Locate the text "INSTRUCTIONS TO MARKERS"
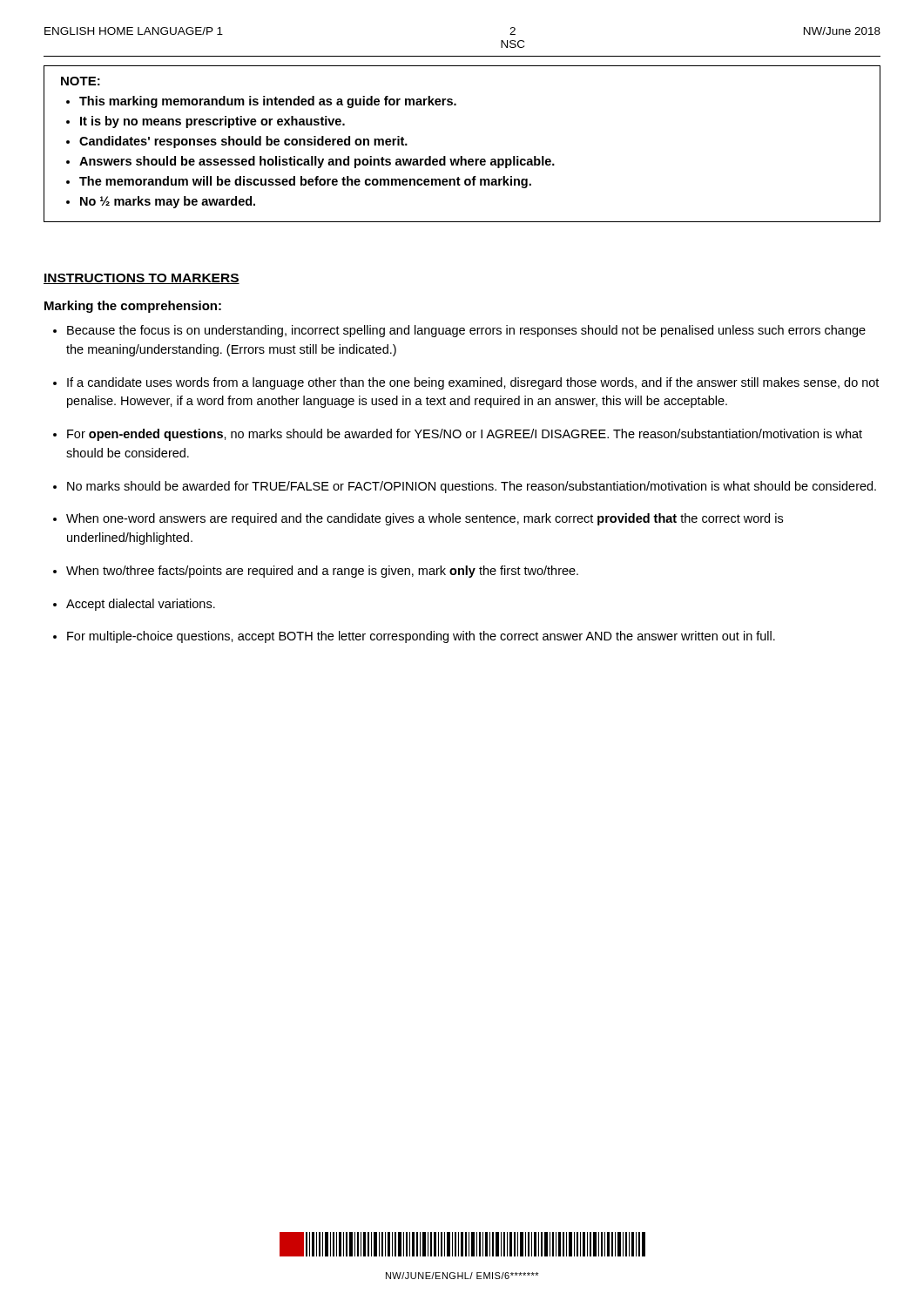Viewport: 924px width, 1307px height. coord(141,278)
